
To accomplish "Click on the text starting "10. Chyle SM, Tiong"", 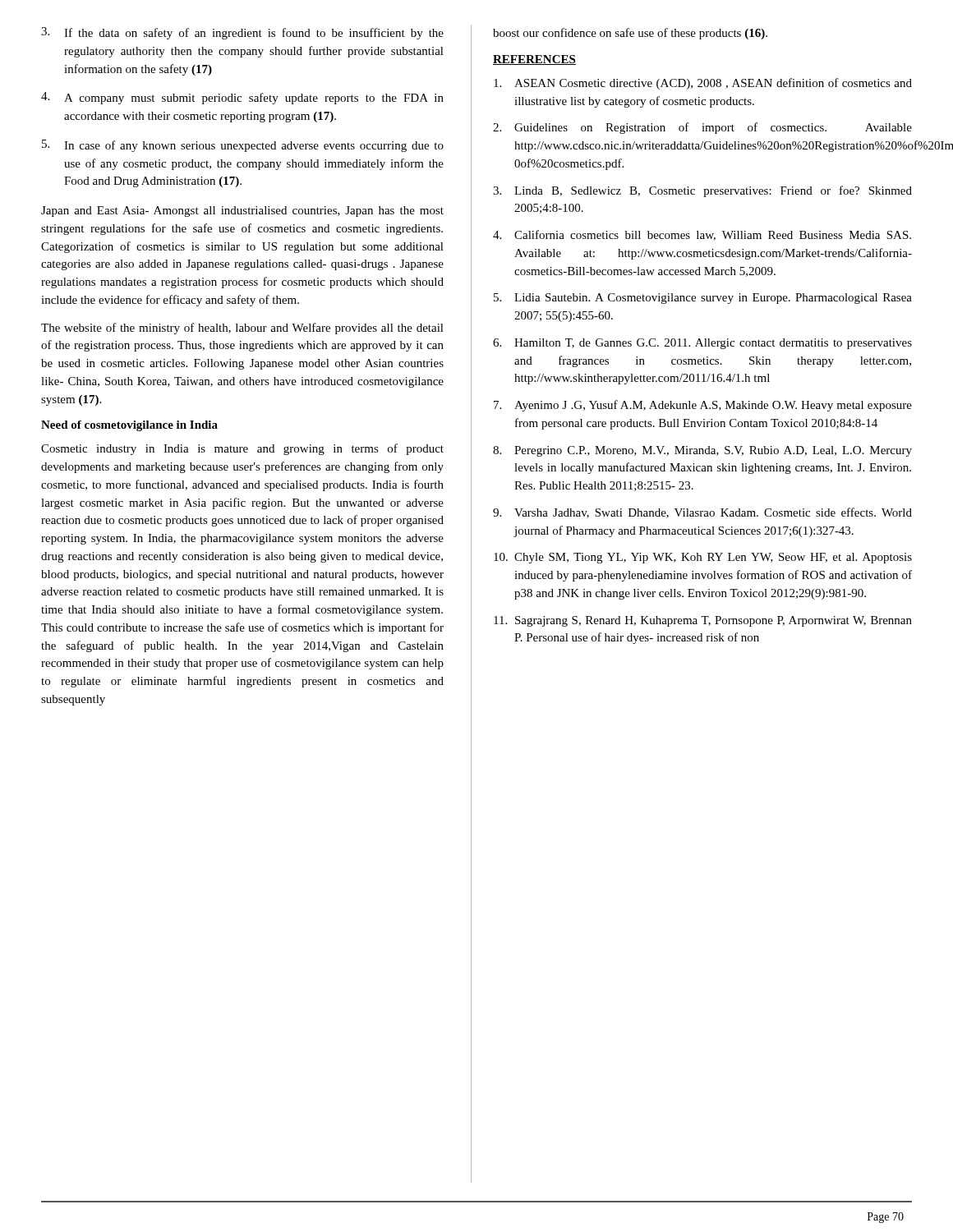I will [702, 576].
